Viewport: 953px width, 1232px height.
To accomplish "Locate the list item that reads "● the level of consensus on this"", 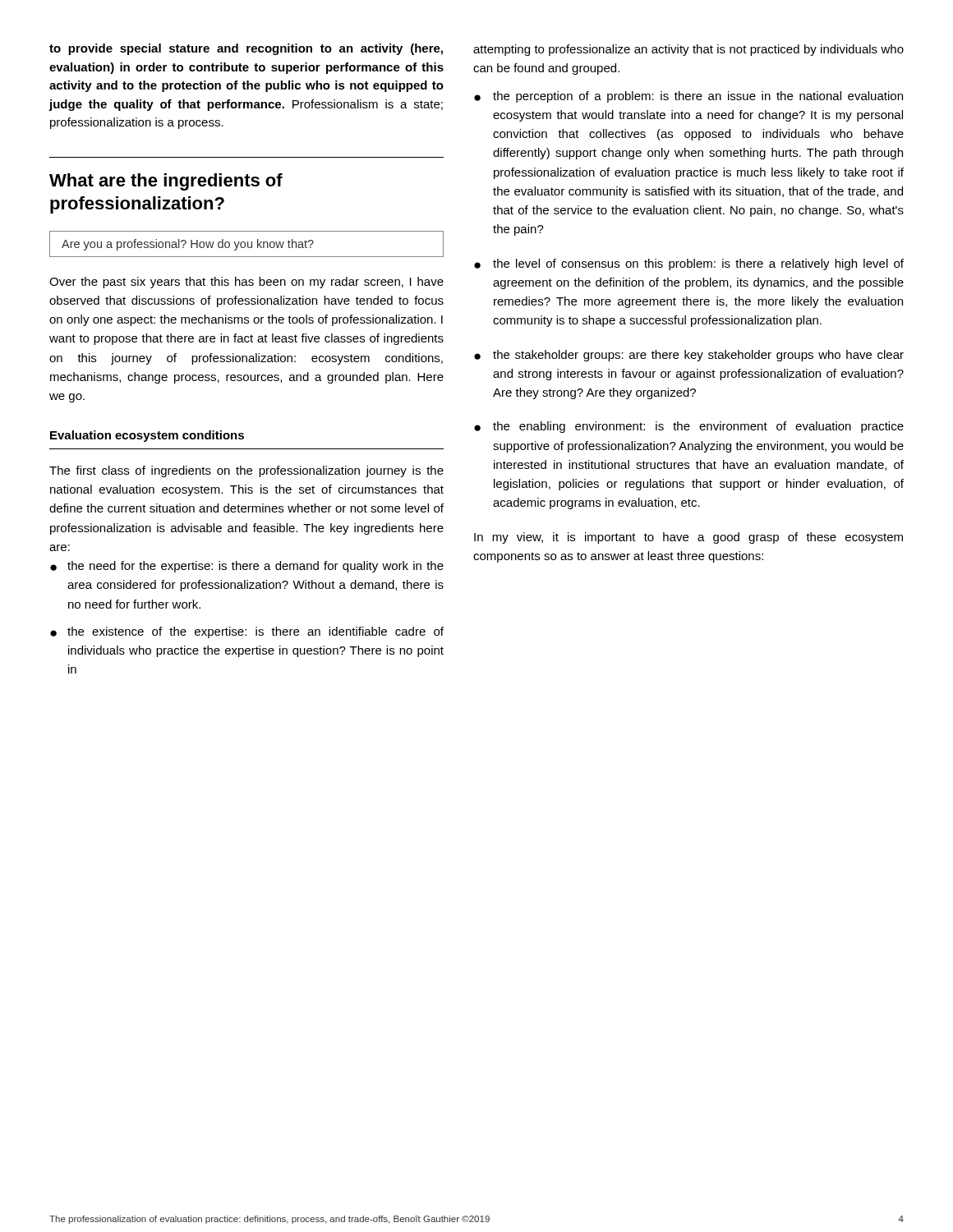I will 688,292.
